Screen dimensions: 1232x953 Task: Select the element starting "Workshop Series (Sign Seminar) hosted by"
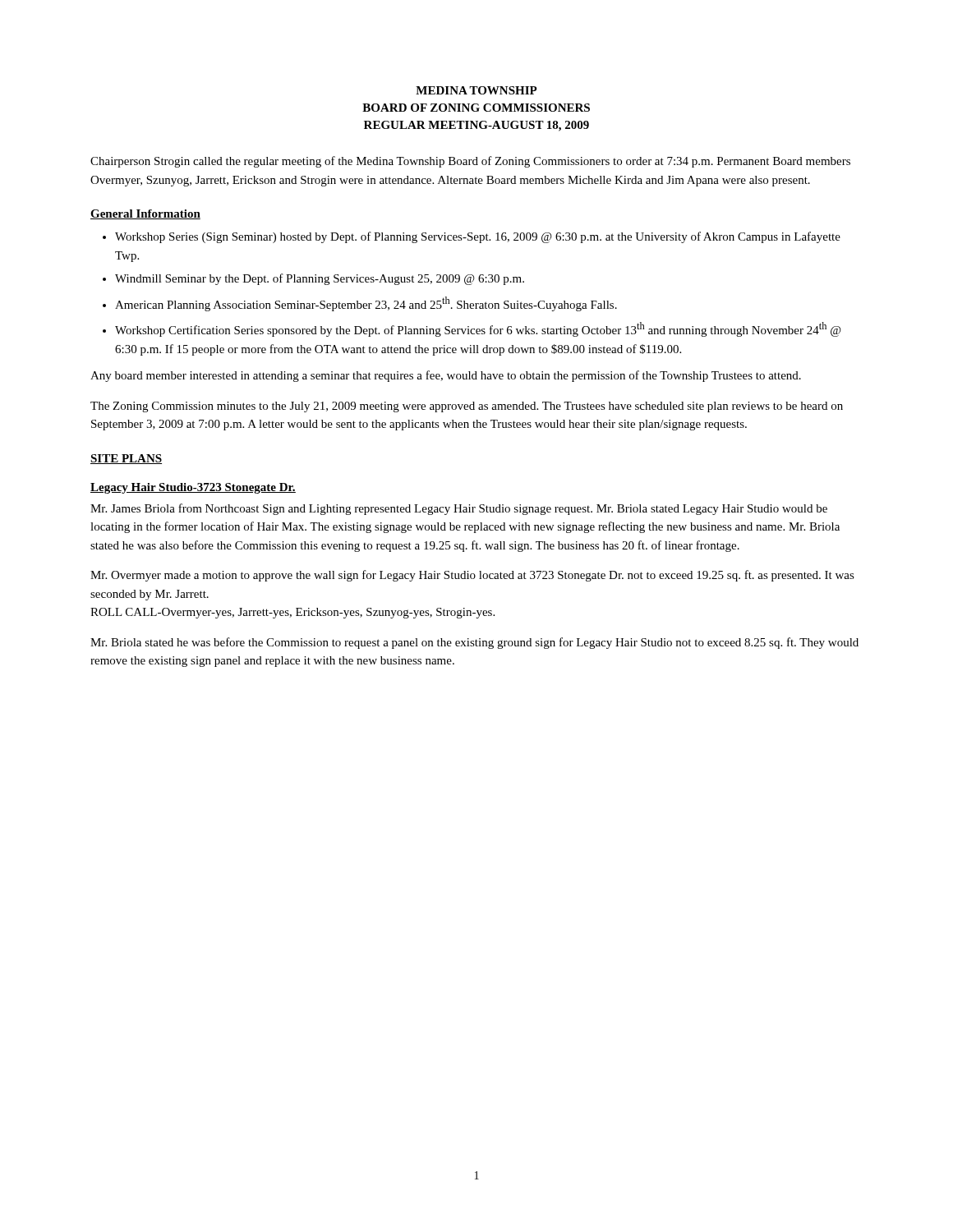click(478, 246)
